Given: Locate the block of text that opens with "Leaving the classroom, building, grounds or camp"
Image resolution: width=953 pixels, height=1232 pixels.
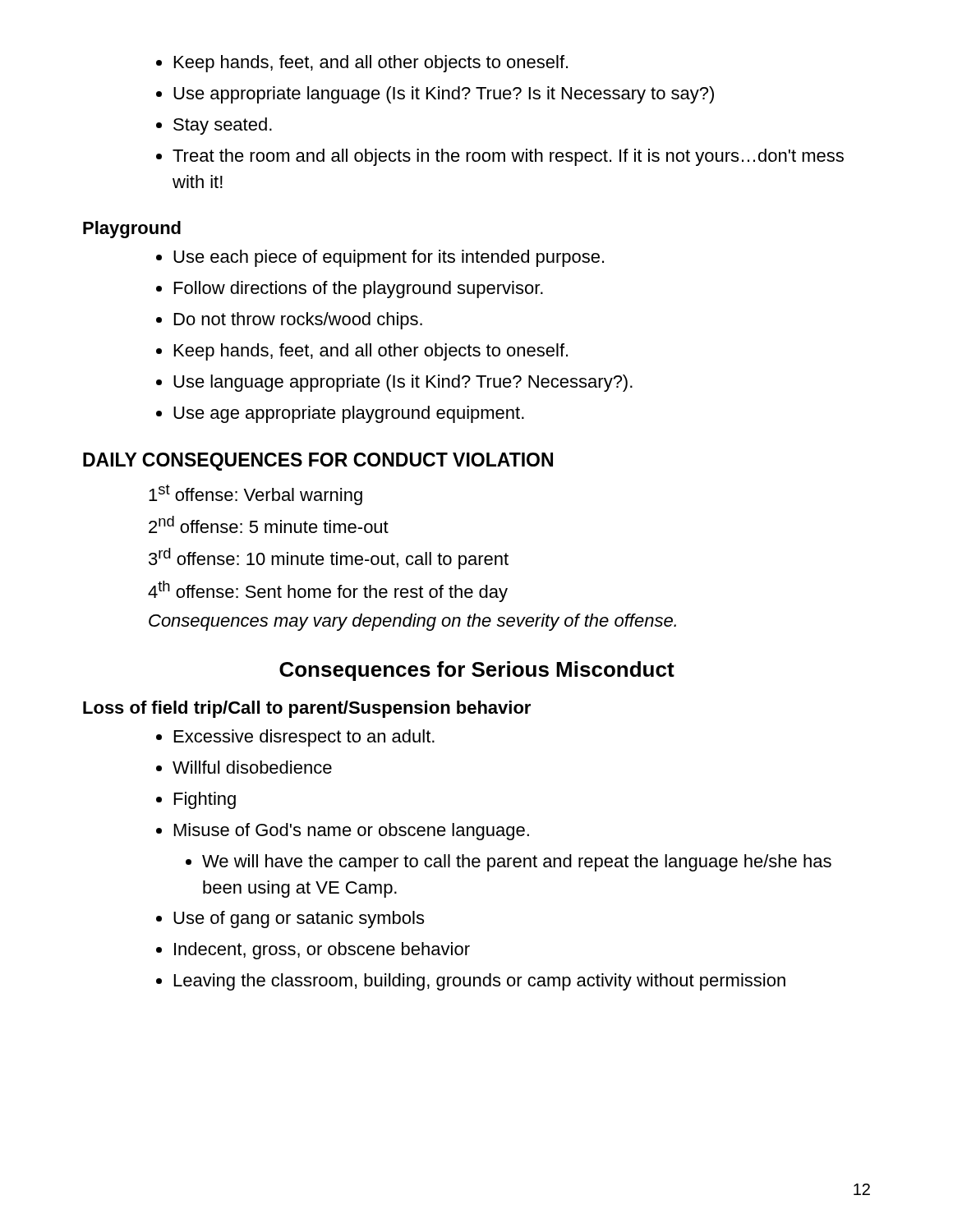Looking at the screenshot, I should tap(479, 980).
